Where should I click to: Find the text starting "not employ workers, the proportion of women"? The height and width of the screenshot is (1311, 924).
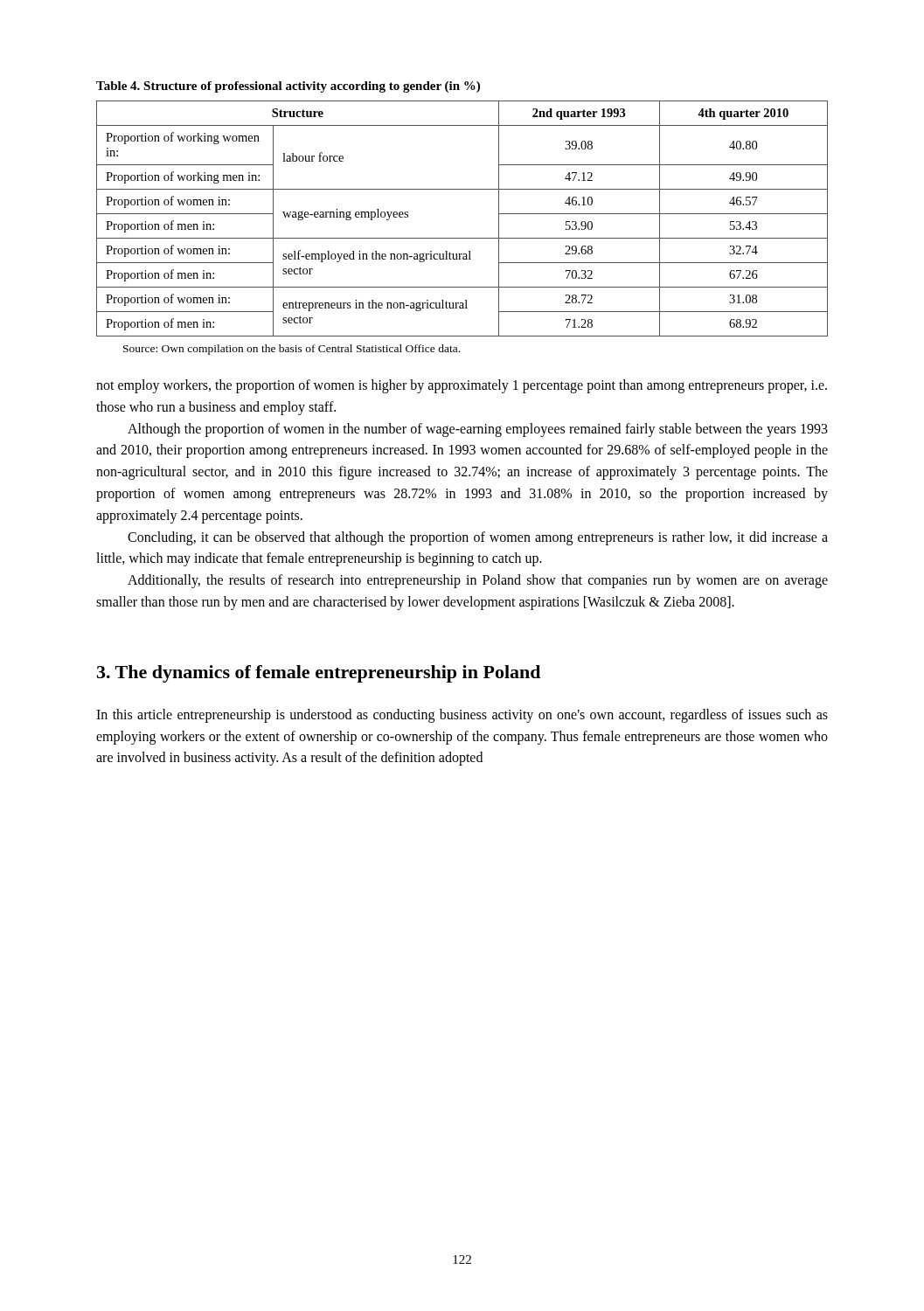462,396
